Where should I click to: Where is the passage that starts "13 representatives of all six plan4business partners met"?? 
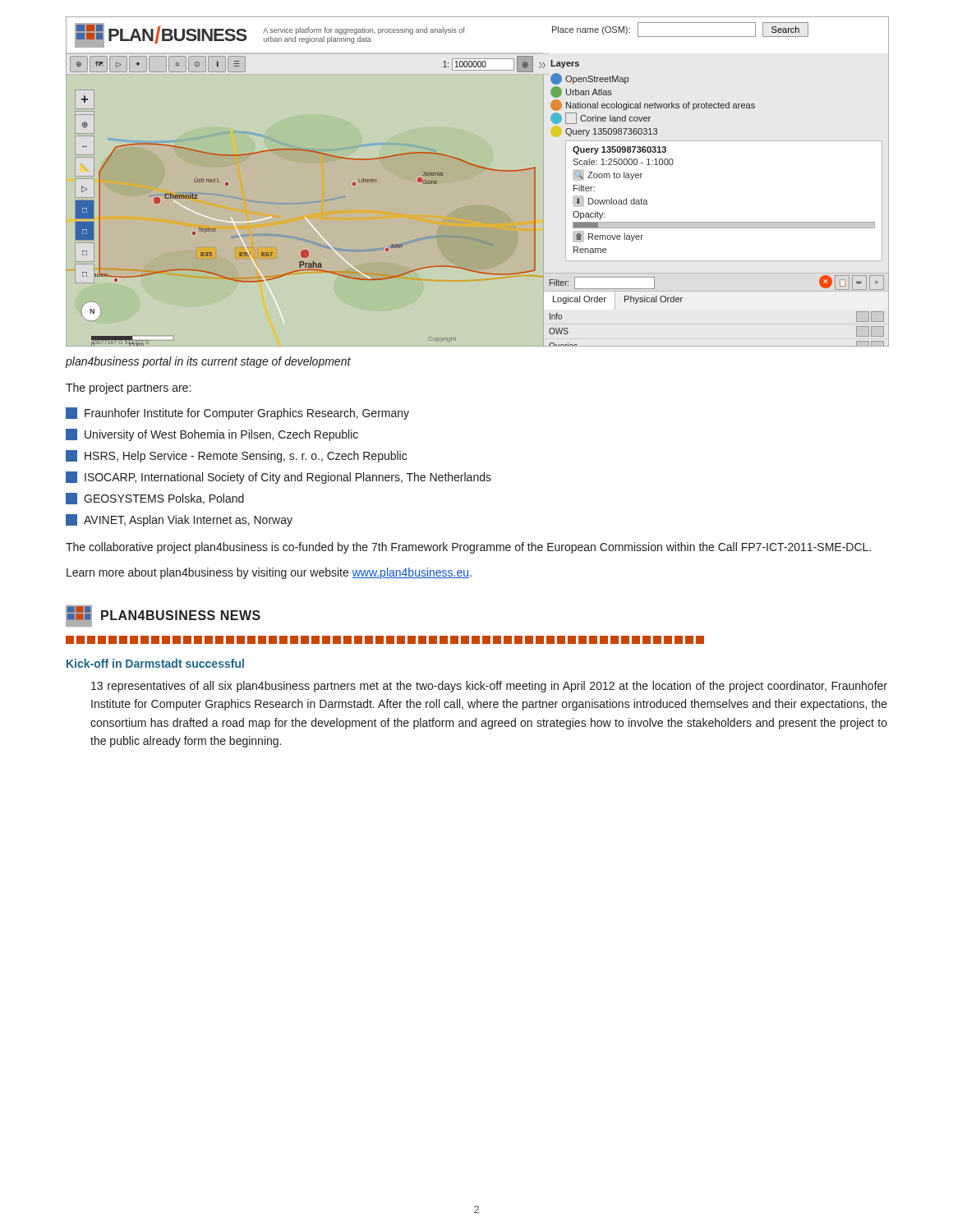[489, 713]
